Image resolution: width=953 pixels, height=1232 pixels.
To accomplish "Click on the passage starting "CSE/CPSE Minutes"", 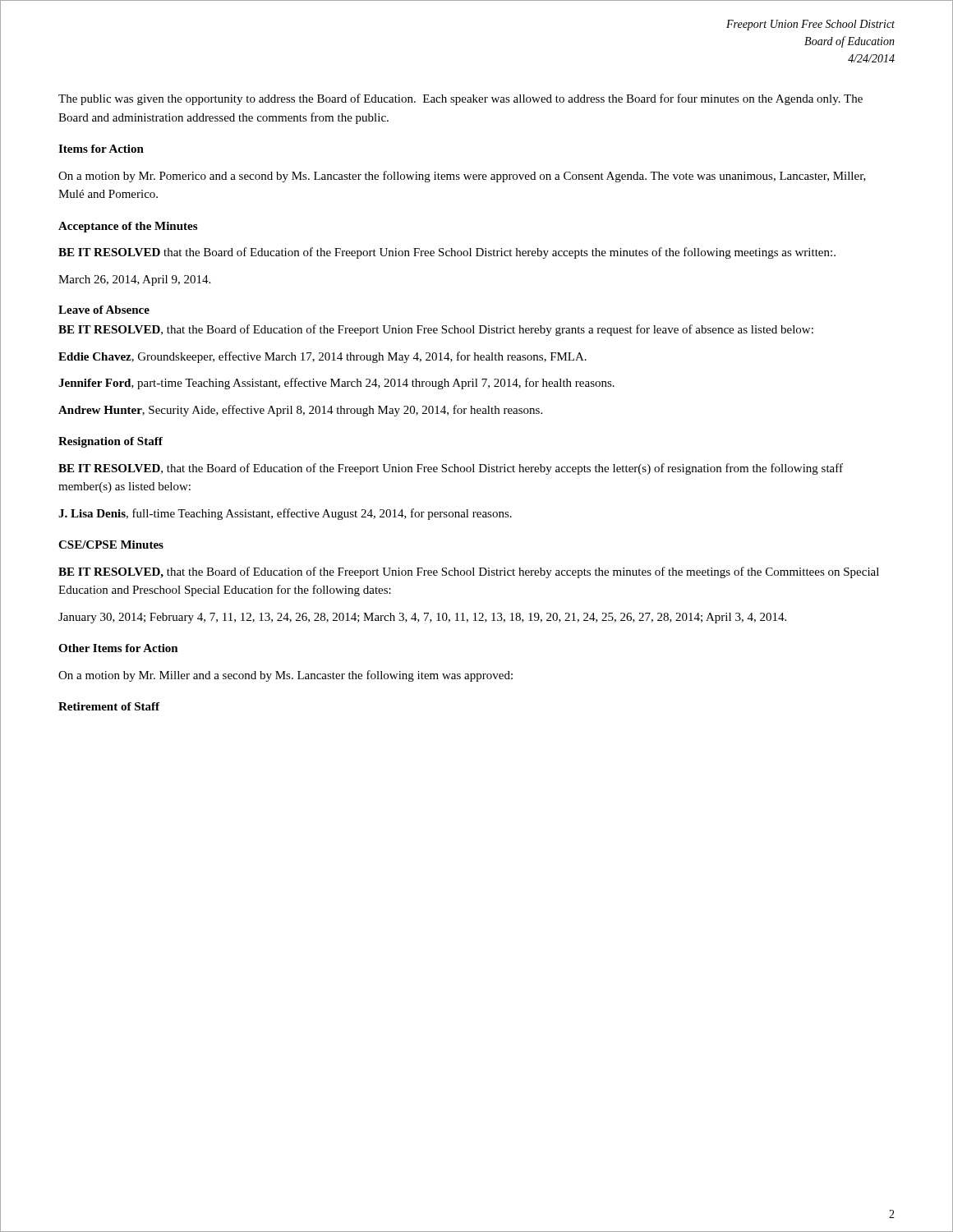I will click(111, 545).
